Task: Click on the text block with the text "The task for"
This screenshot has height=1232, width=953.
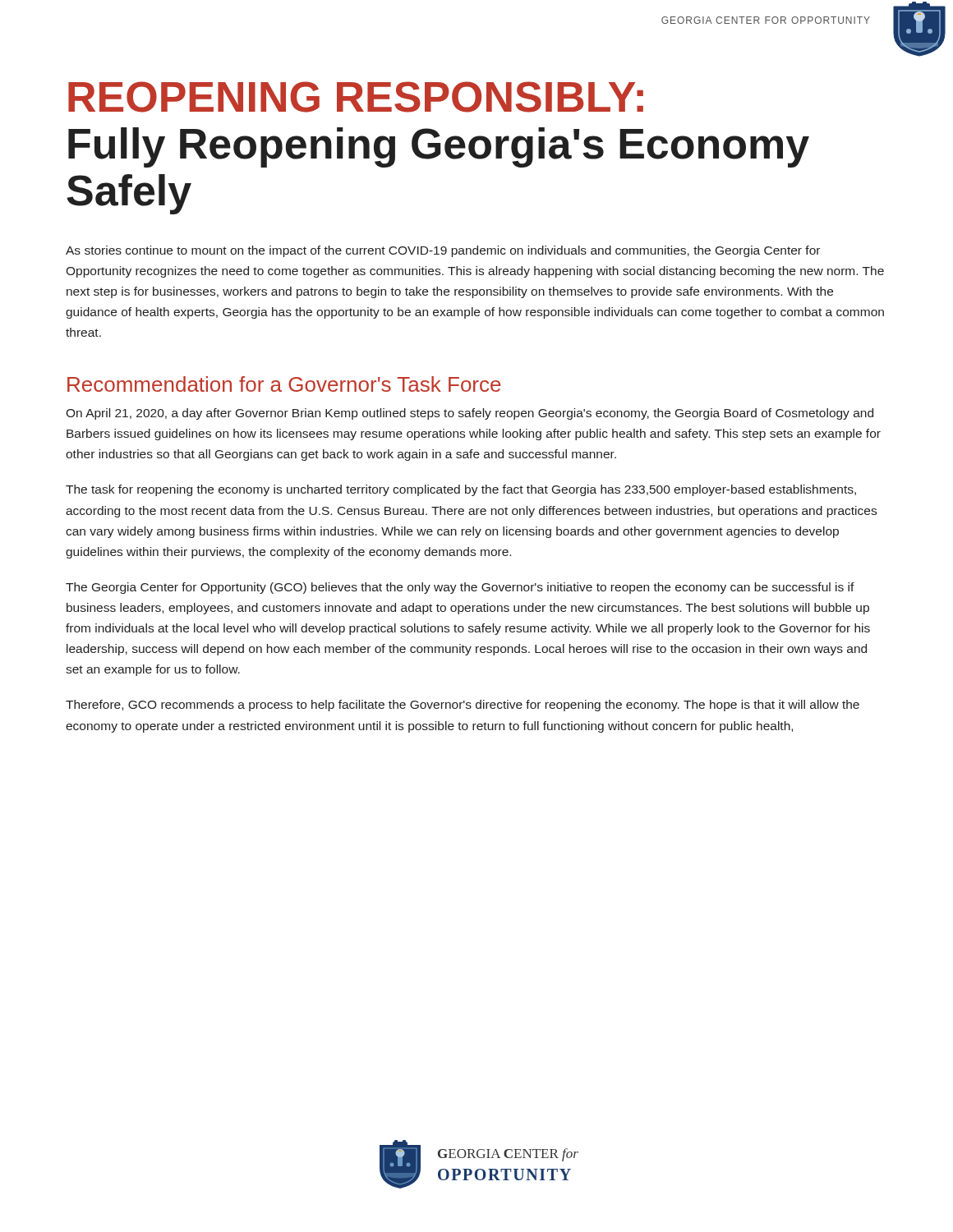Action: (x=471, y=520)
